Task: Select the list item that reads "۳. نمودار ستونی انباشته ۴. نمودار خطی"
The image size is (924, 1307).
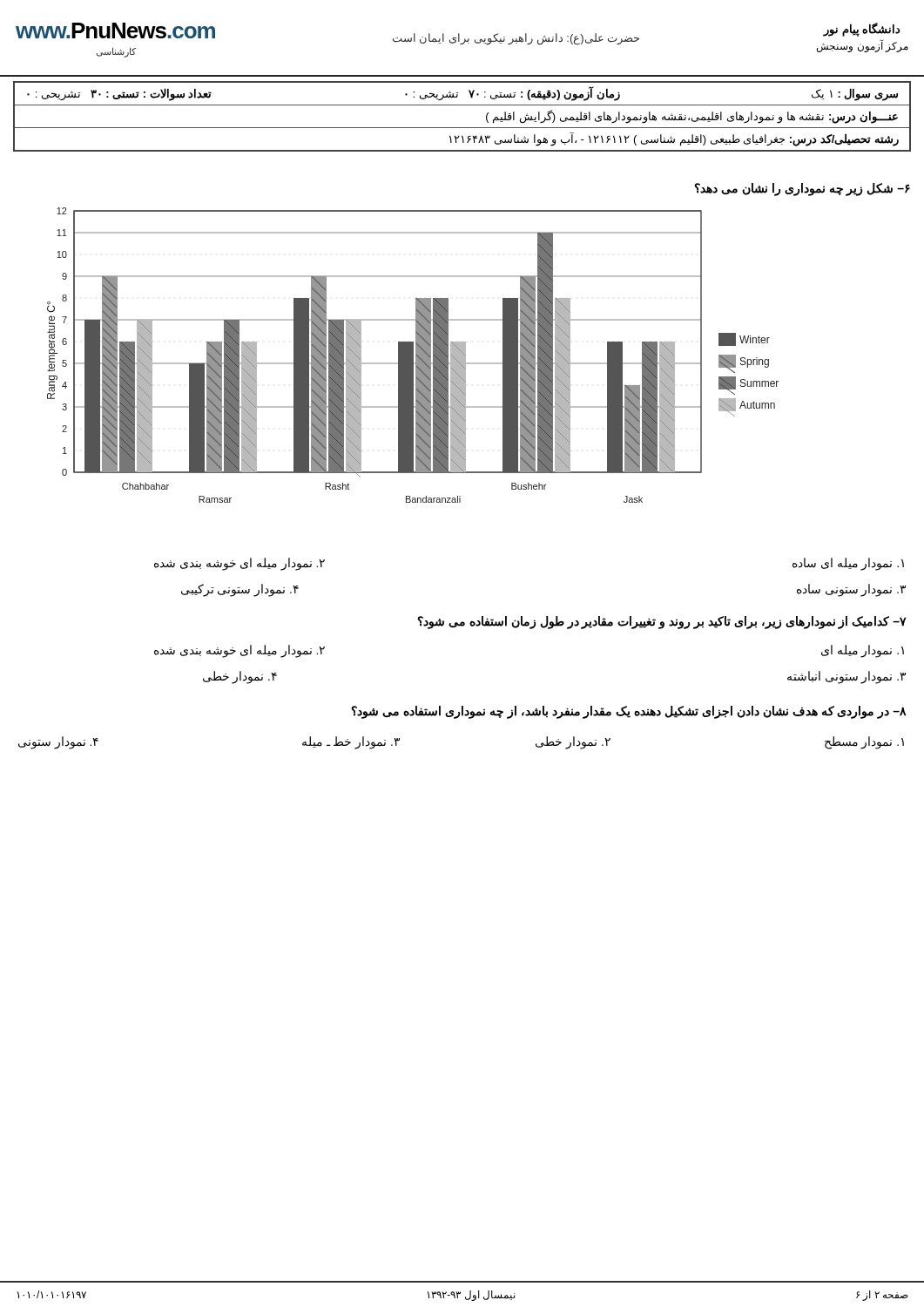Action: [x=842, y=677]
